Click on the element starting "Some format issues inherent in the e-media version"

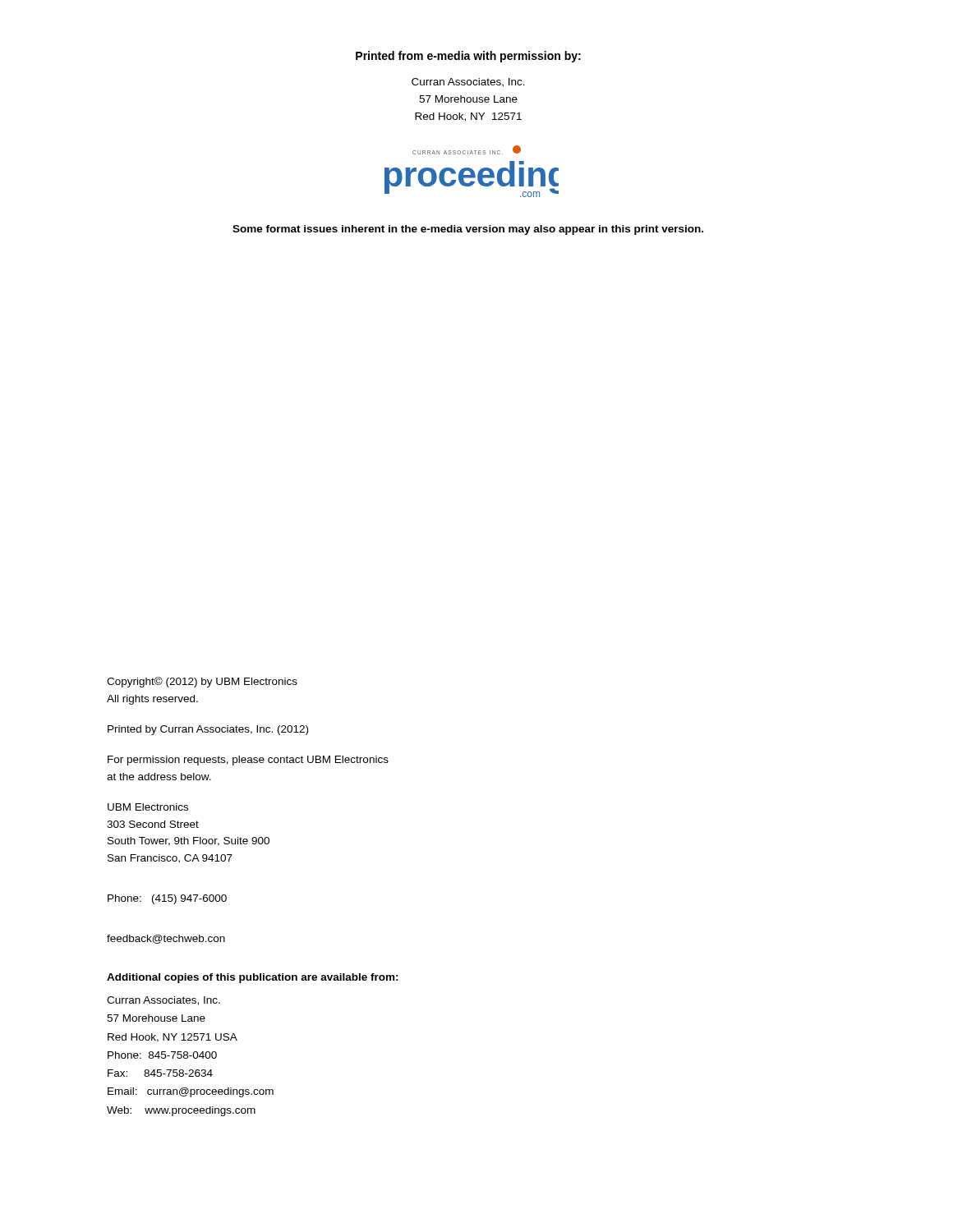coord(468,229)
